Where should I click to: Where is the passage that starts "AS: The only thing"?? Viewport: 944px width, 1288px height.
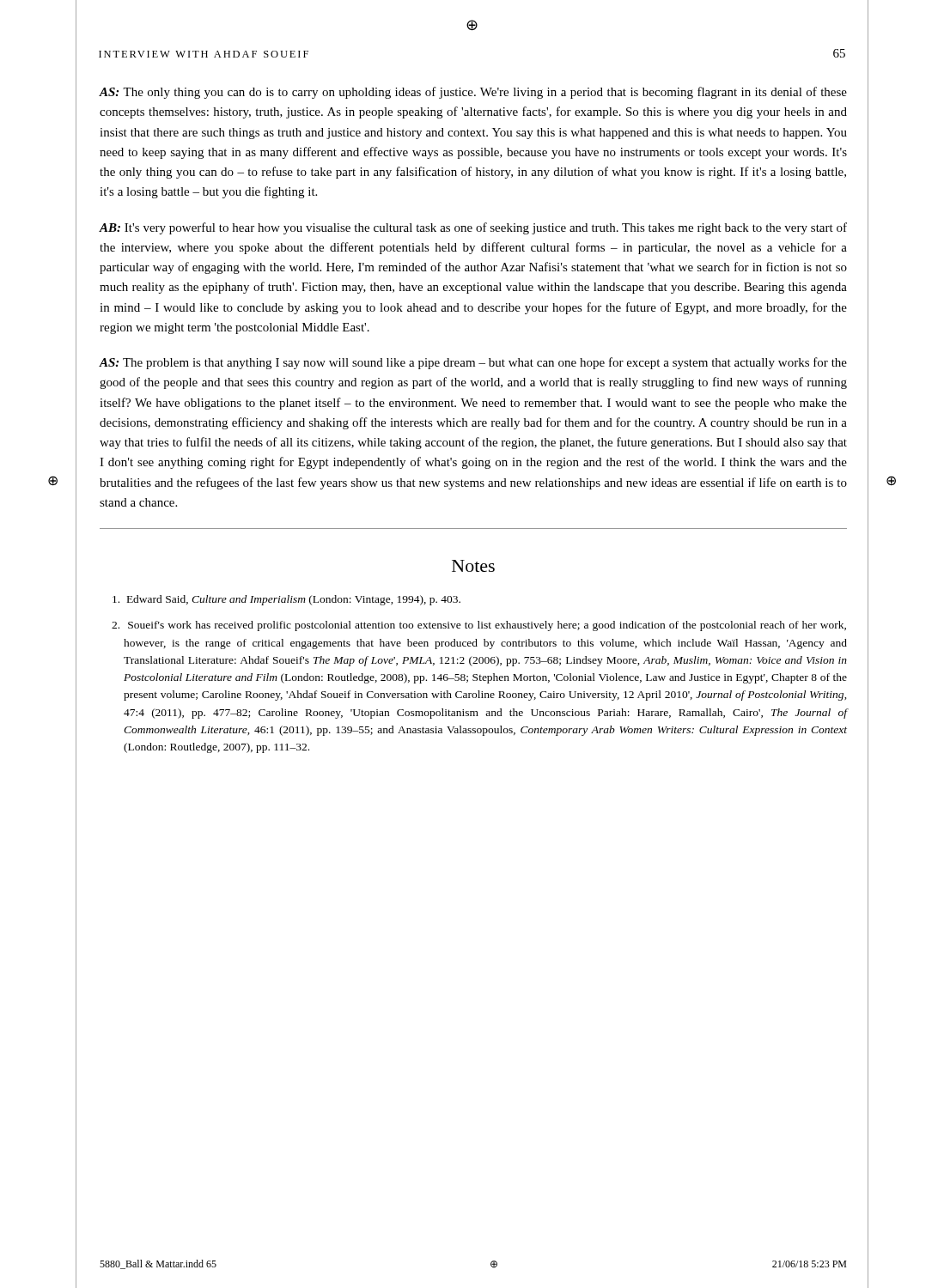coord(473,142)
